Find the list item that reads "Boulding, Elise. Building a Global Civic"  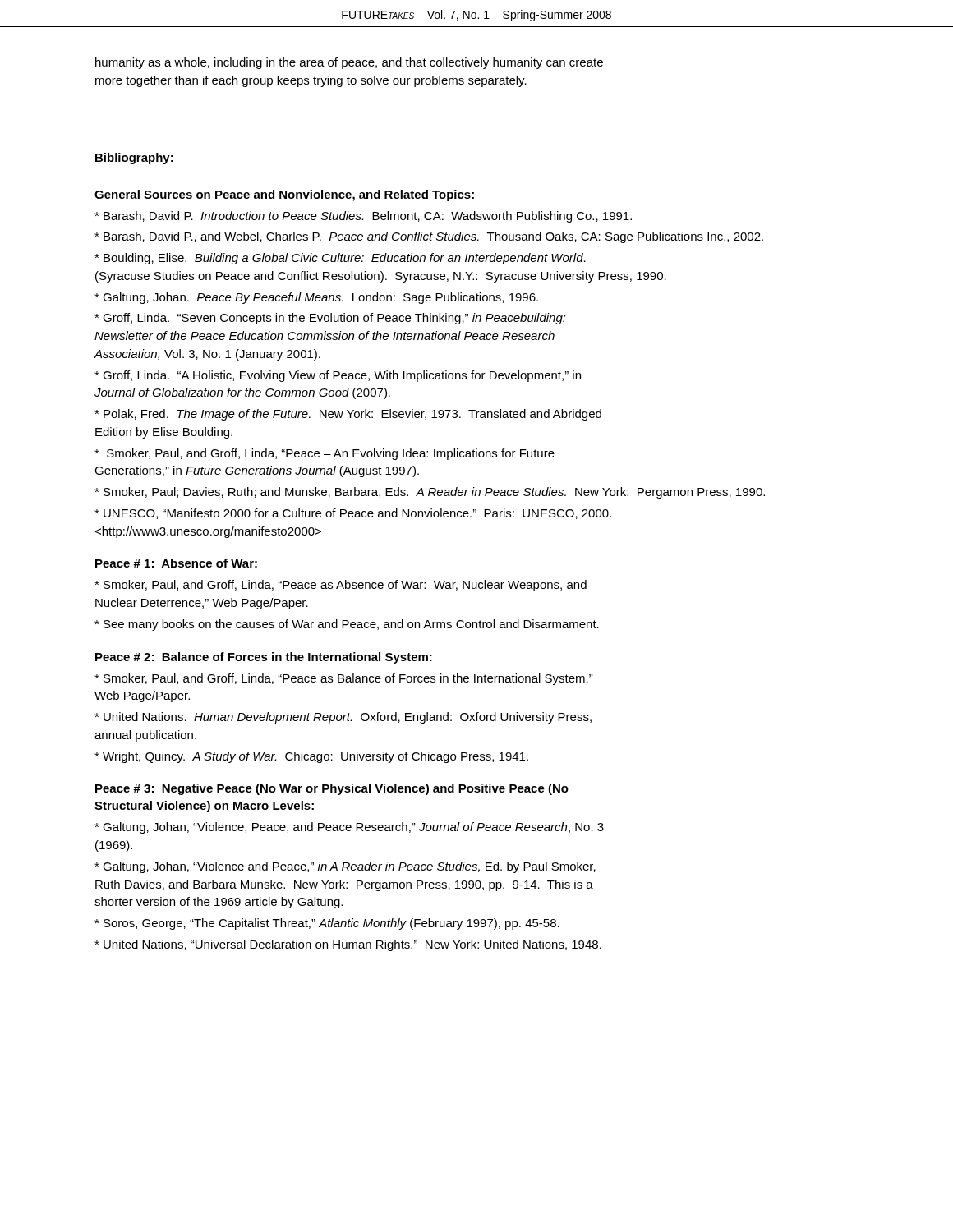381,266
